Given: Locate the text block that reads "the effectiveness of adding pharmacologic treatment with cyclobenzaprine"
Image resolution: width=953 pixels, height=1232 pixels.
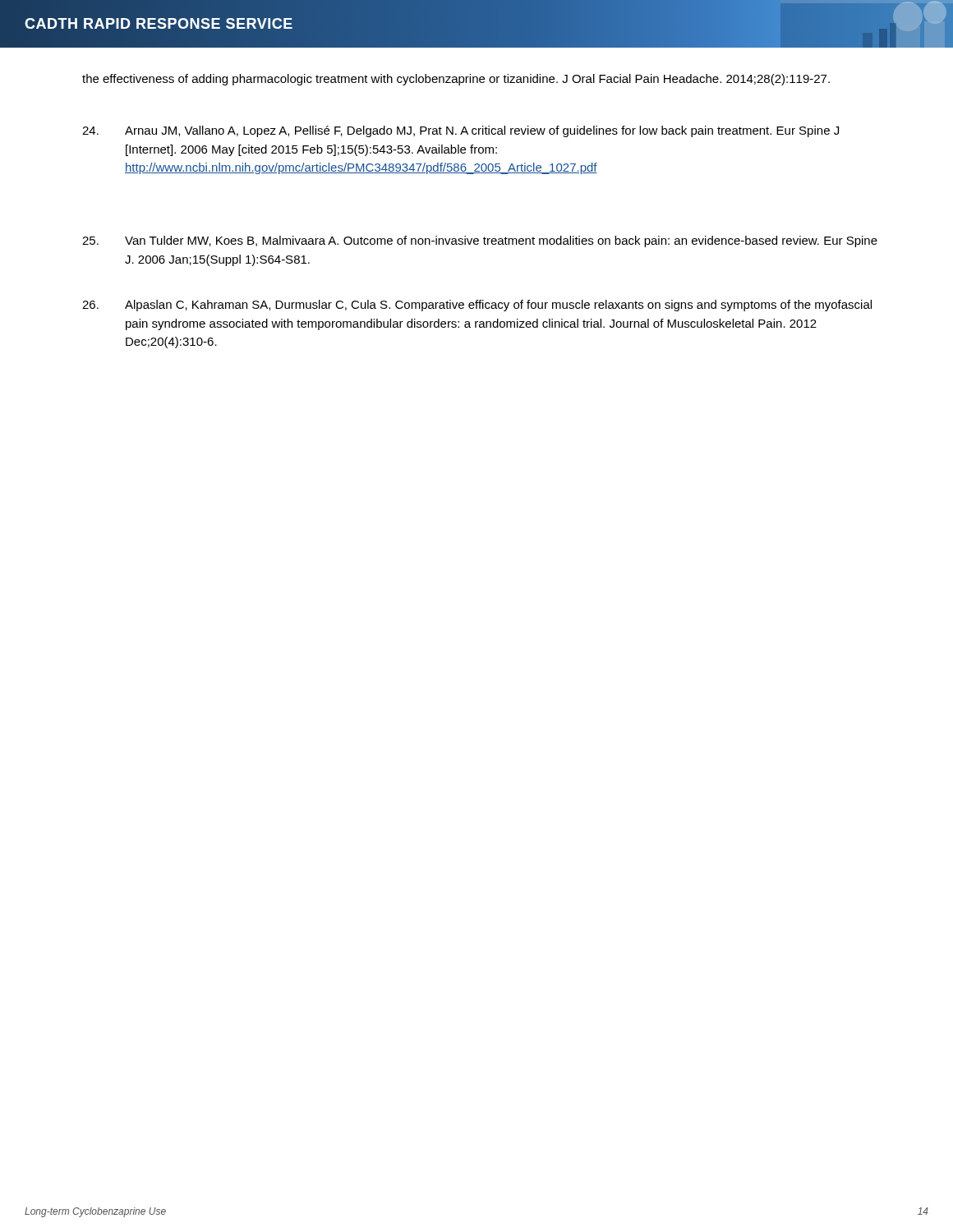Looking at the screenshot, I should click(x=456, y=78).
